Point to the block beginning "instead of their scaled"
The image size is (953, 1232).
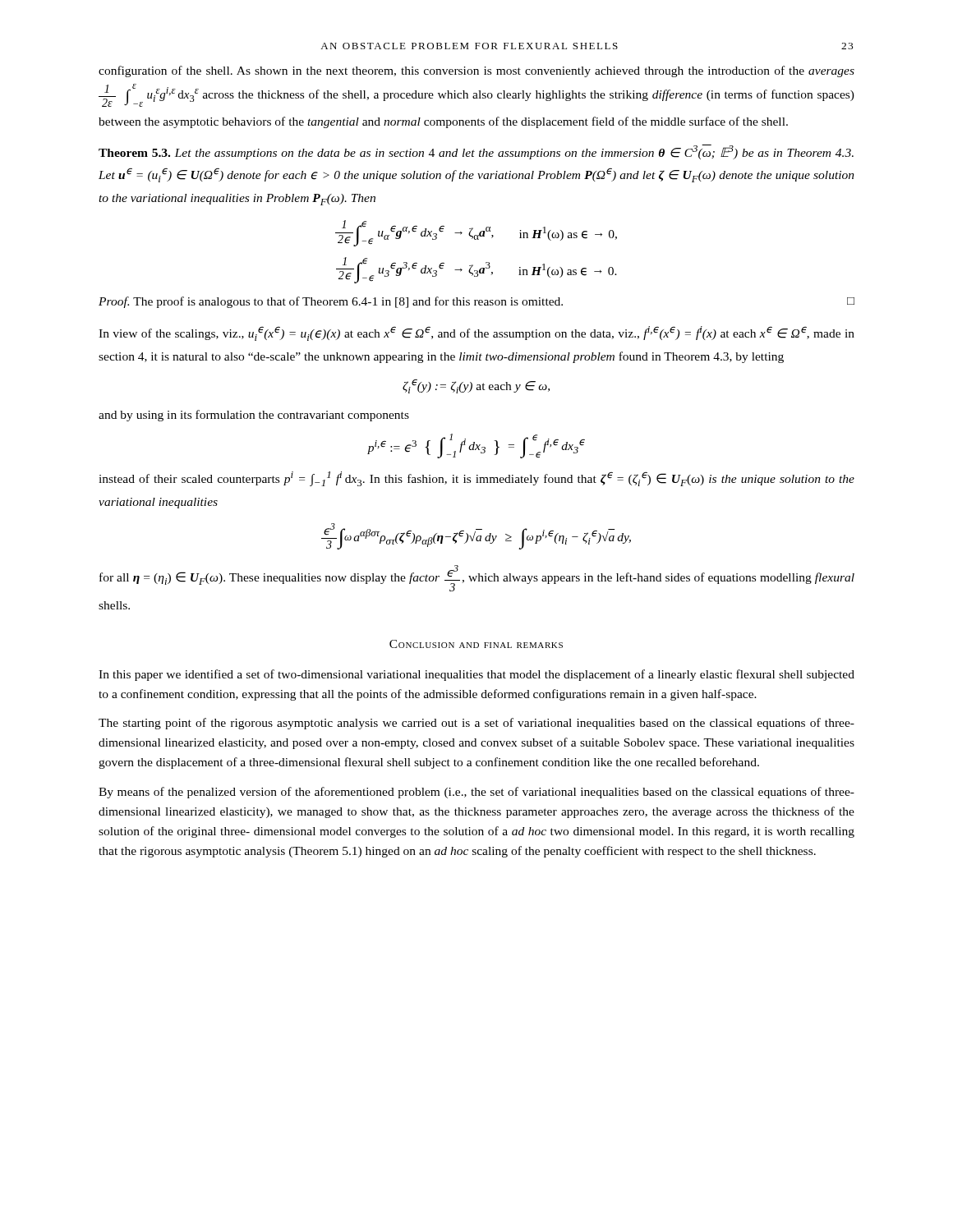coord(476,488)
